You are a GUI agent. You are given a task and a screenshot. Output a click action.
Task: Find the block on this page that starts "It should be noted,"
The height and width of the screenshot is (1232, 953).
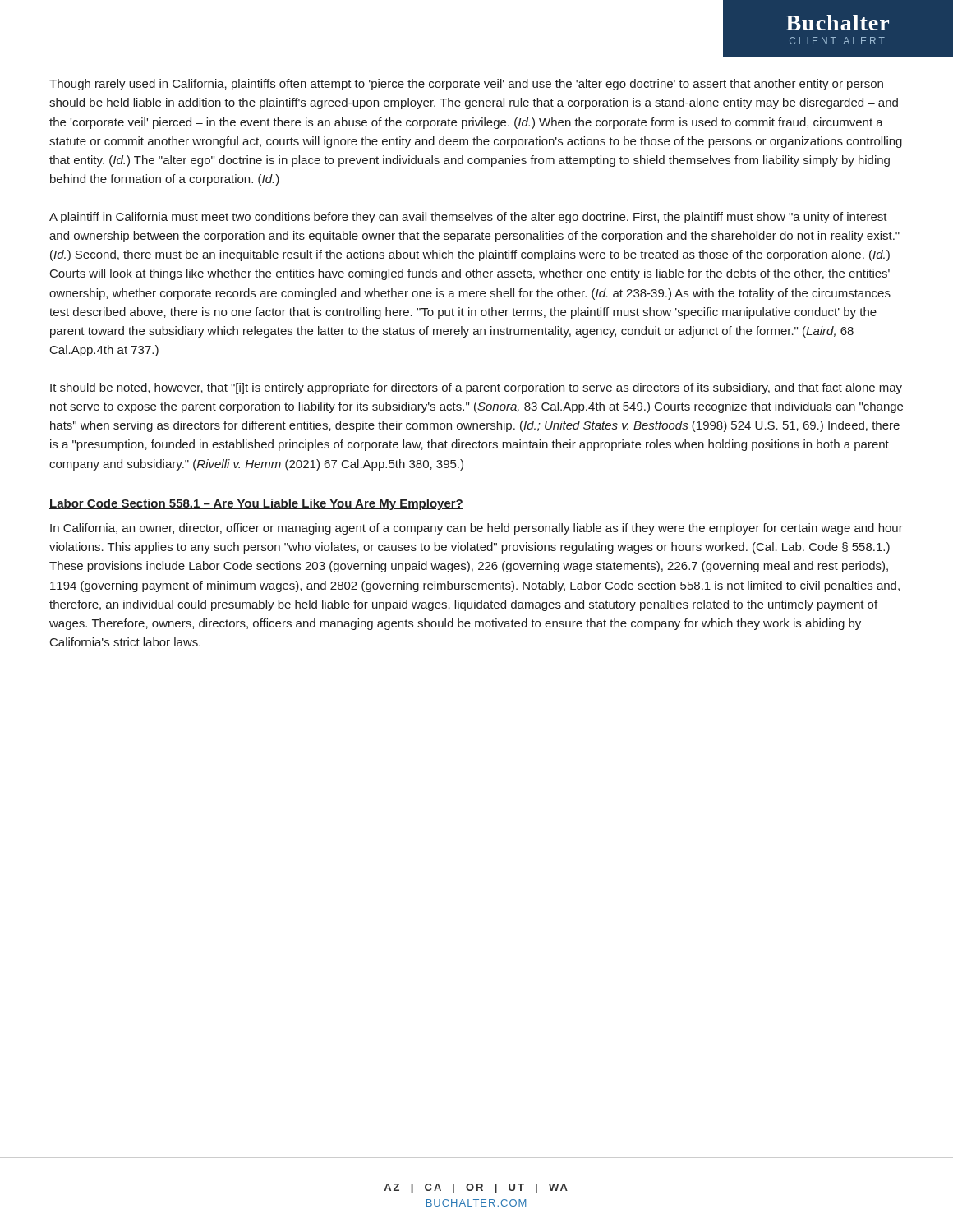pyautogui.click(x=476, y=425)
